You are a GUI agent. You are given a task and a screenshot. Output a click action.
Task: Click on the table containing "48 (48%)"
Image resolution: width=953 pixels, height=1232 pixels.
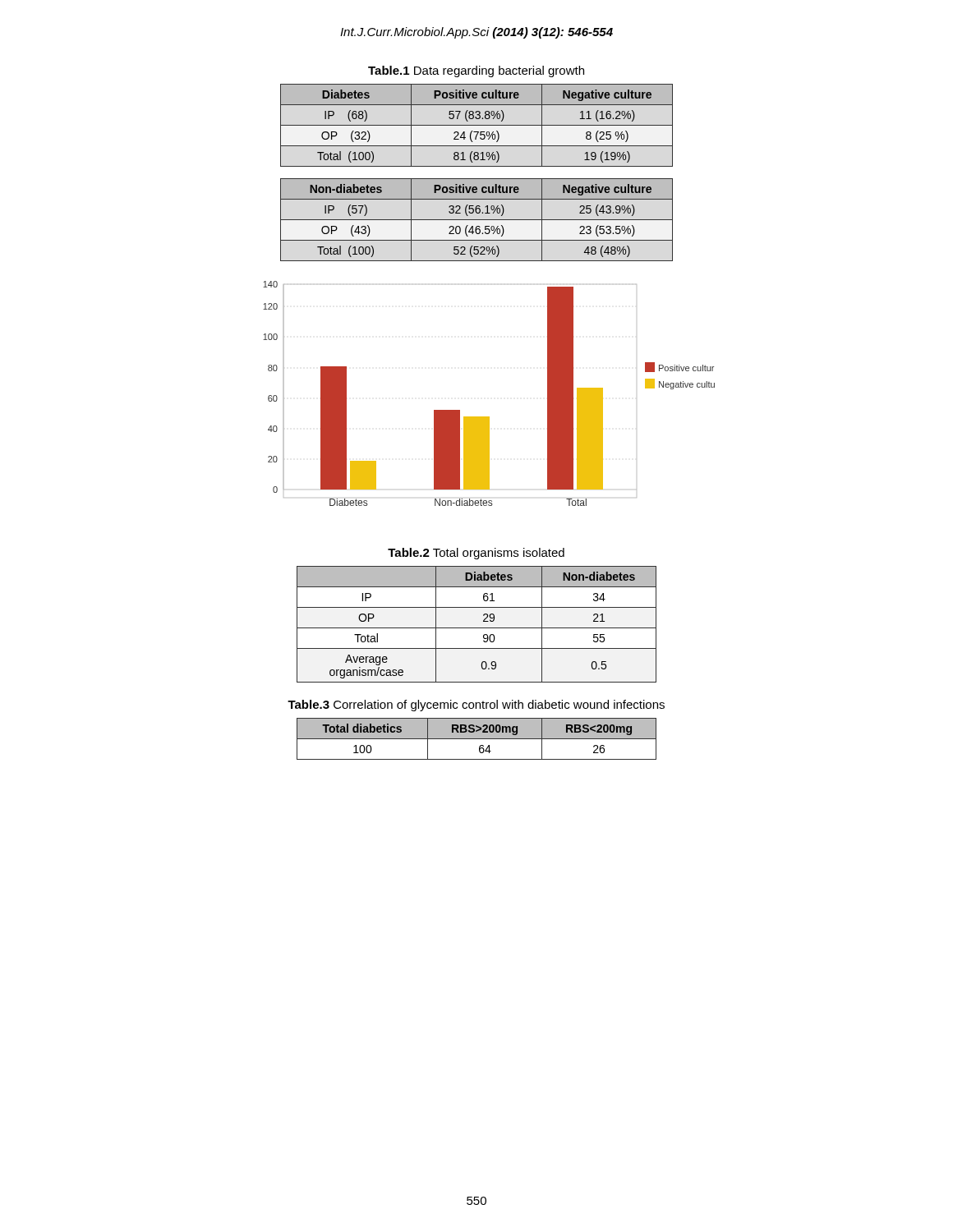[476, 220]
